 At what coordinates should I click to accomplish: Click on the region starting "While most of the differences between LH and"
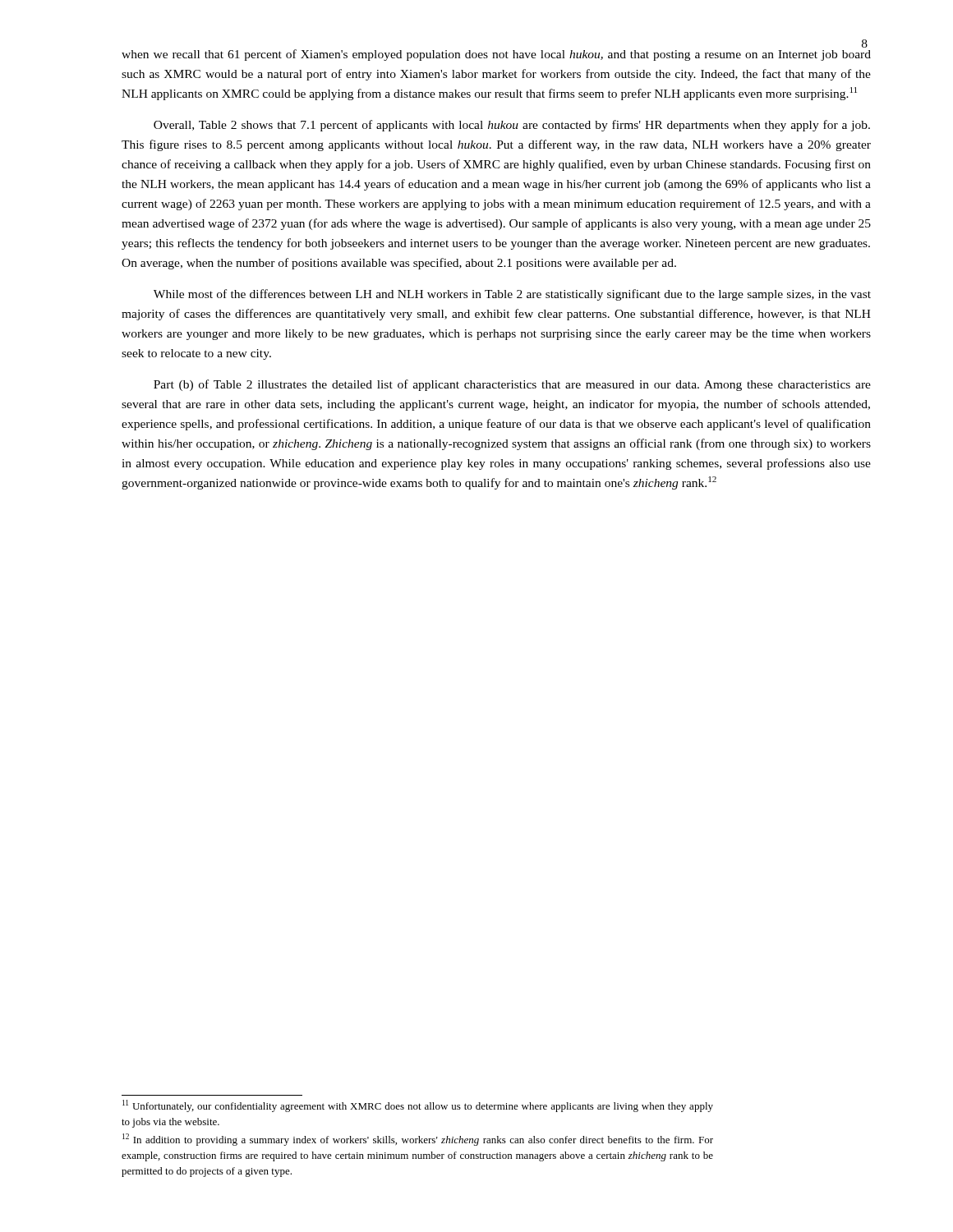[x=496, y=324]
